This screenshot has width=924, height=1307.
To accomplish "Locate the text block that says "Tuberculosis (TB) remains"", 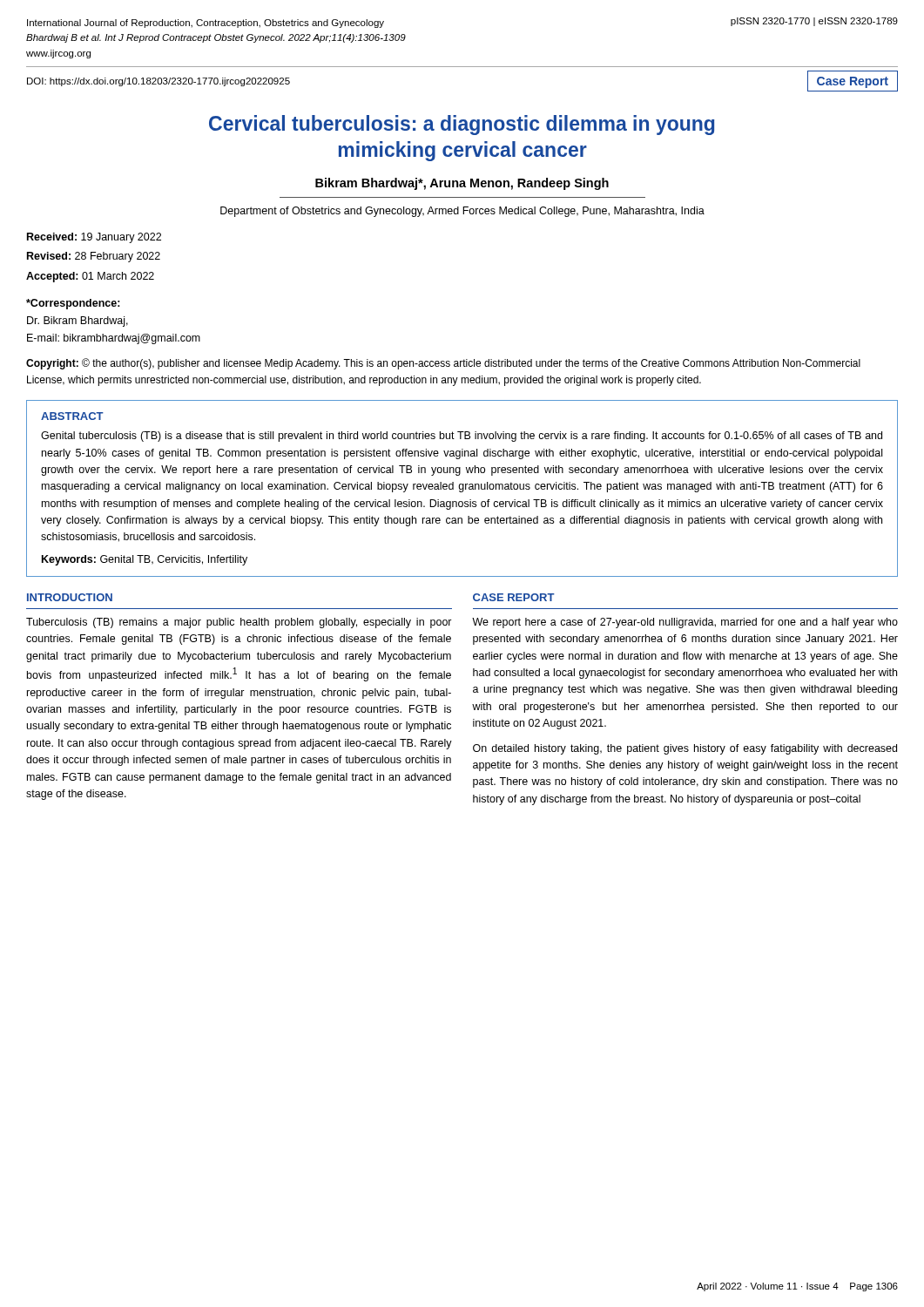I will click(x=239, y=708).
